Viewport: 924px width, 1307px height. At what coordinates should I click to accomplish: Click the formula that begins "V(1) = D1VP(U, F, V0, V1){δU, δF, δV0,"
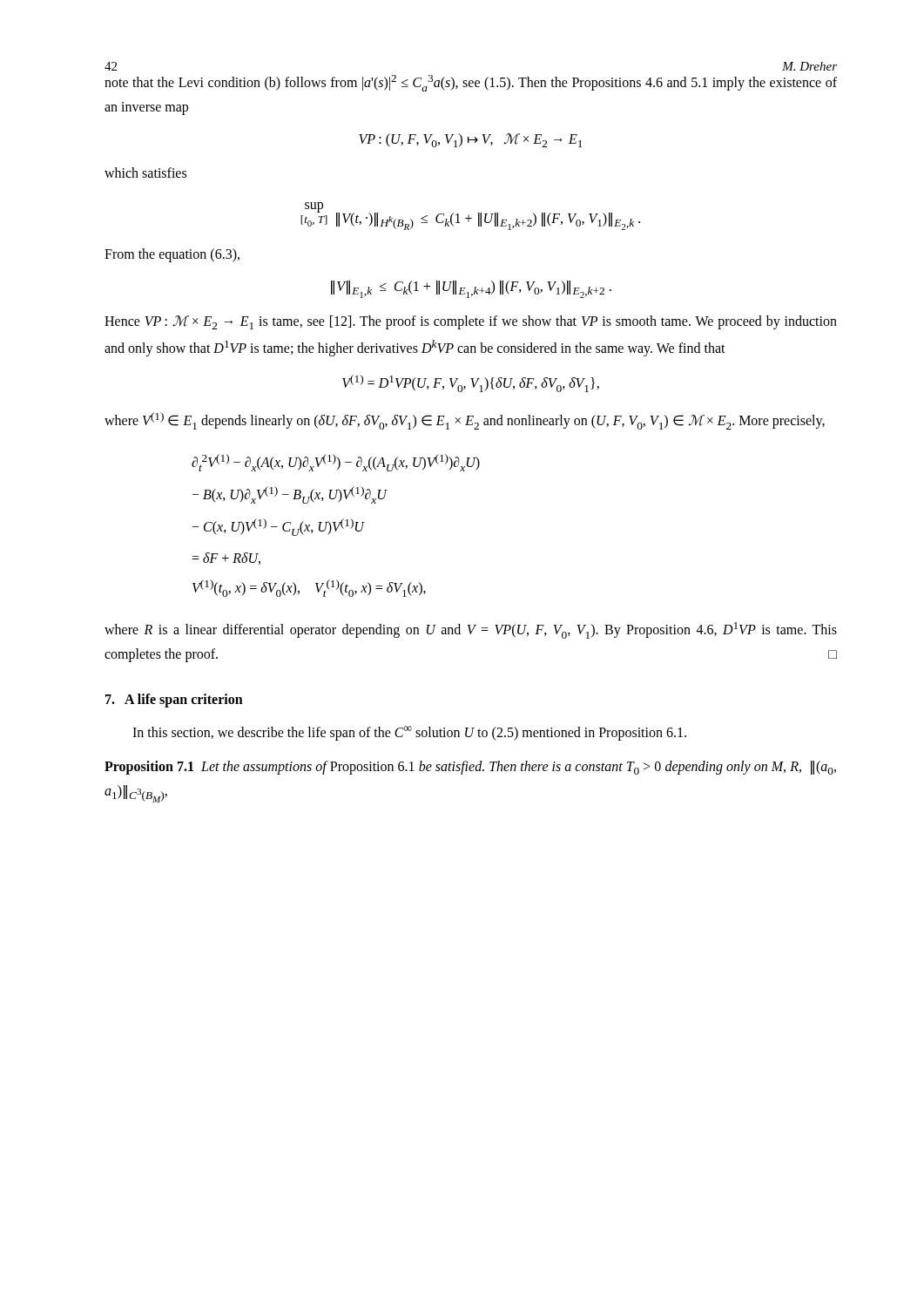[x=471, y=384]
